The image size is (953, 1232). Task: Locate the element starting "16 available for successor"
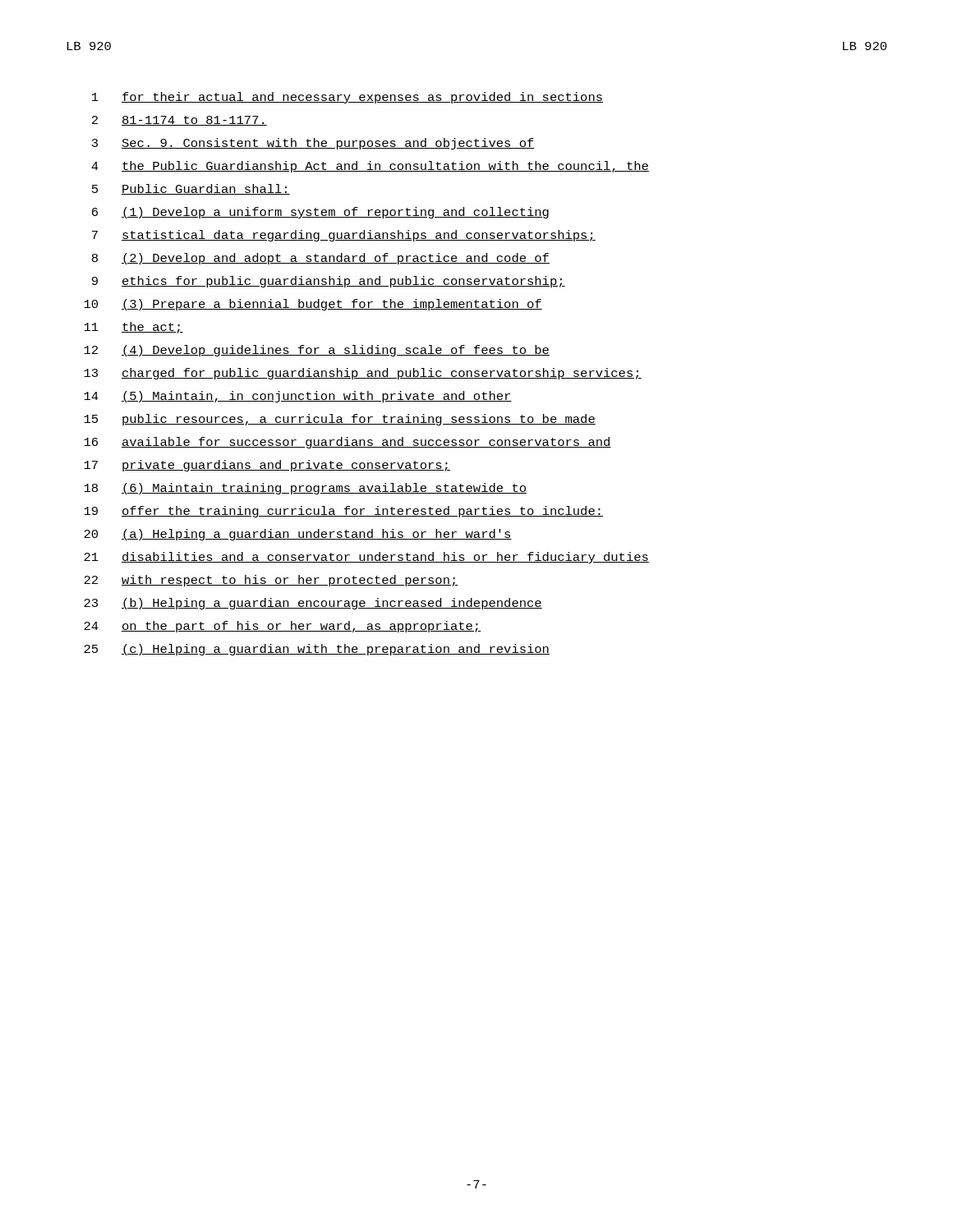pyautogui.click(x=476, y=443)
